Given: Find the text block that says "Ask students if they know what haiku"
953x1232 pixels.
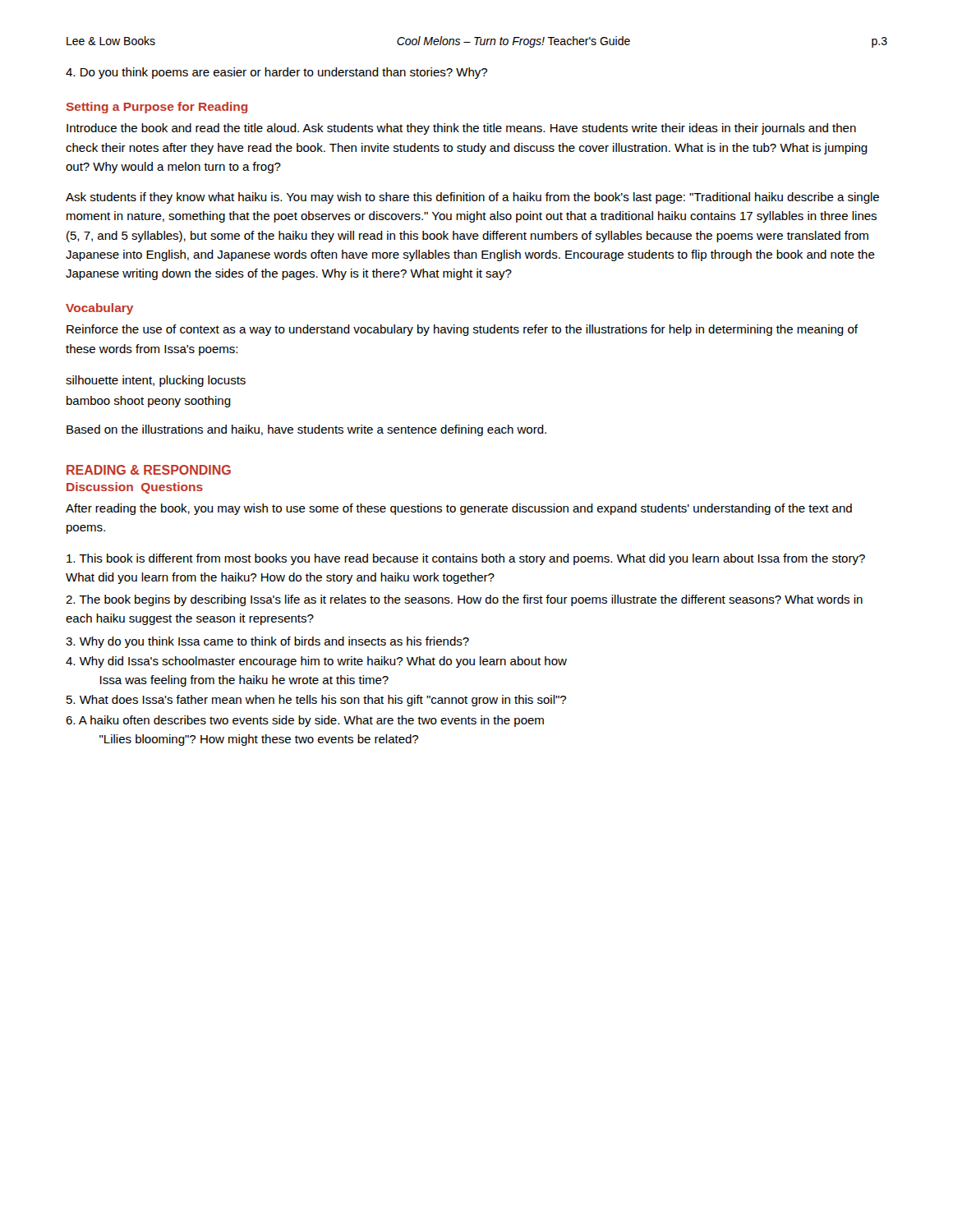Looking at the screenshot, I should 473,235.
